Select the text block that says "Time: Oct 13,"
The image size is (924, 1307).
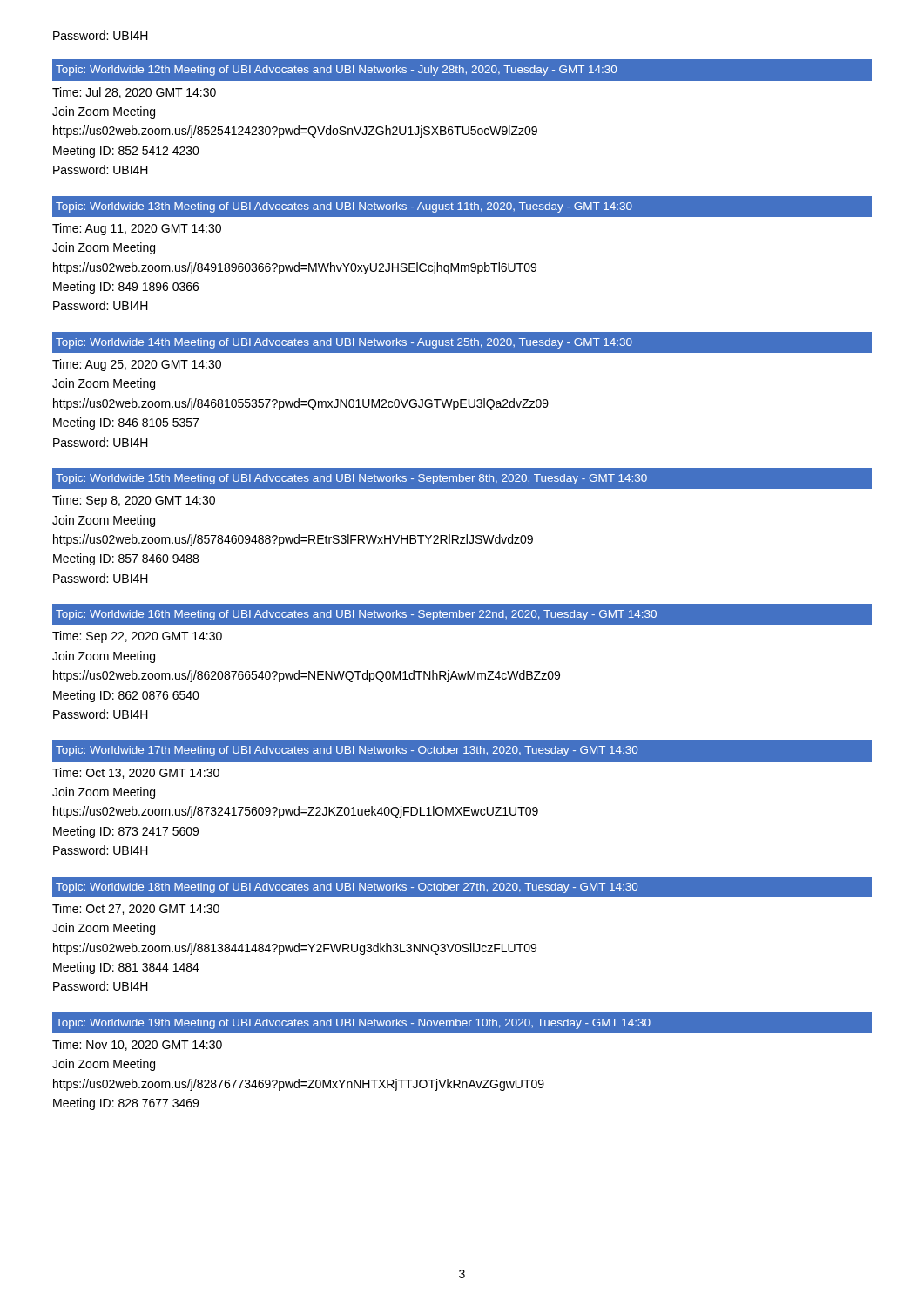click(295, 812)
